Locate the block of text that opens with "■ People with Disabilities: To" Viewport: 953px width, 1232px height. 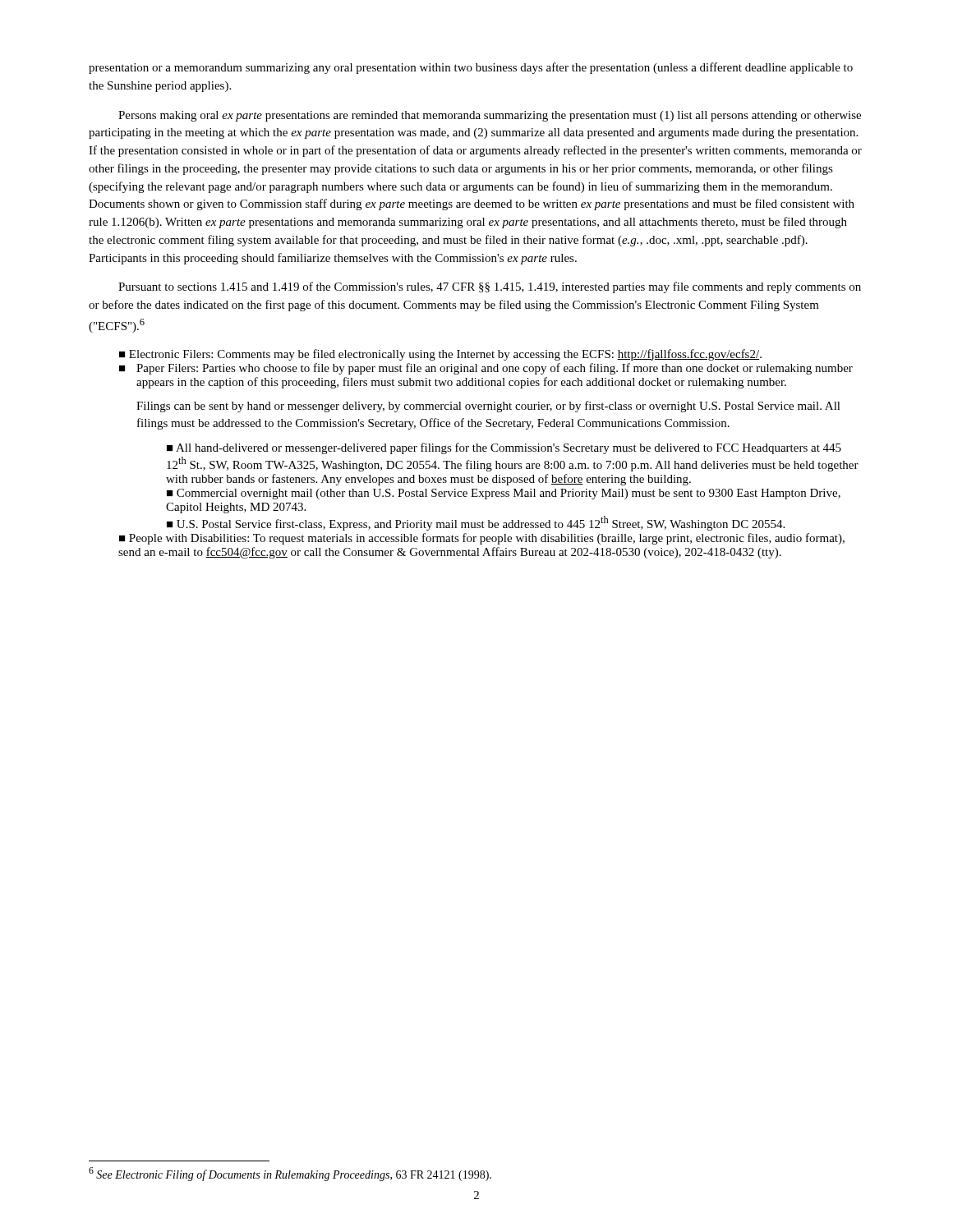(x=491, y=545)
